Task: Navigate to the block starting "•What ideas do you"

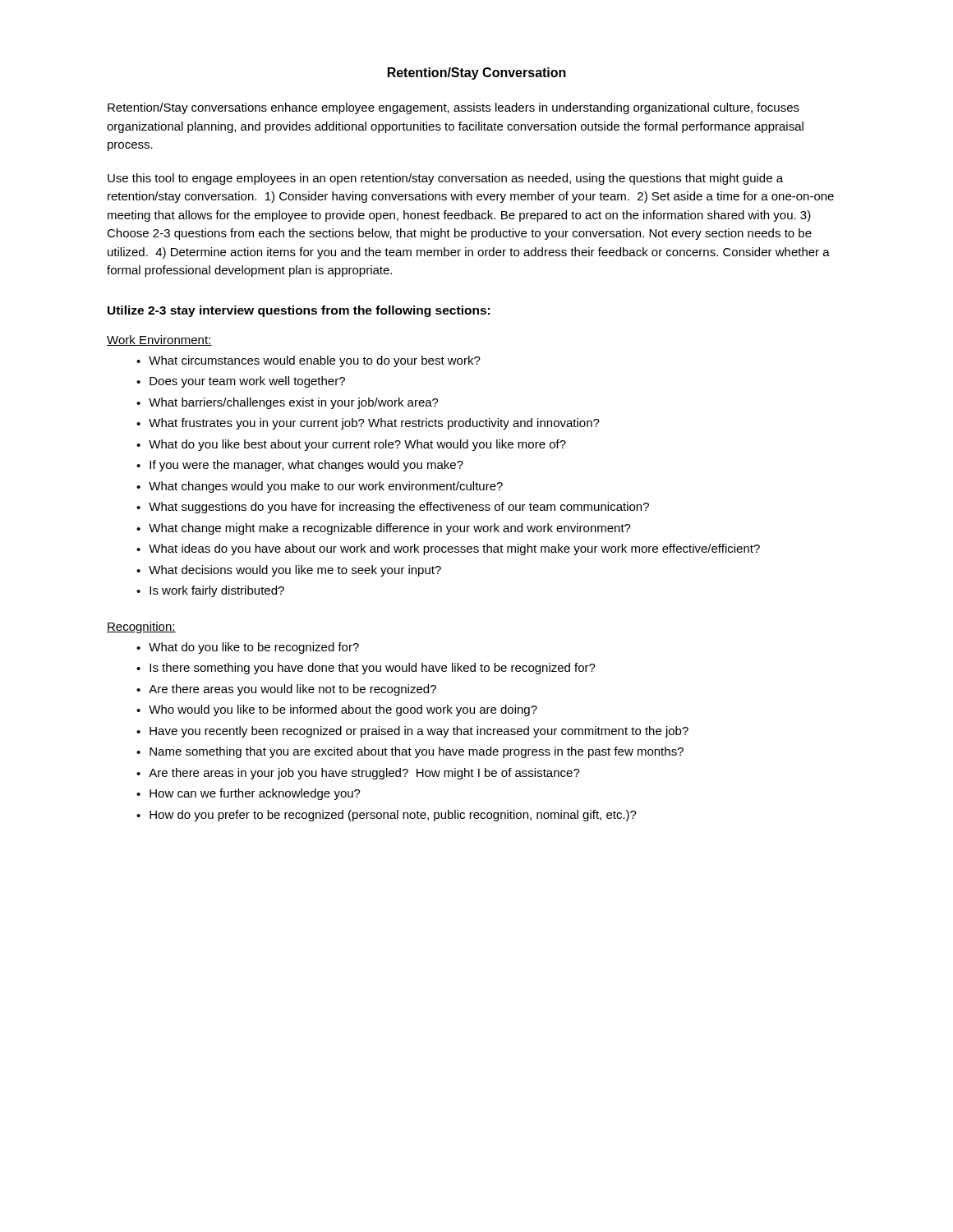Action: (x=448, y=549)
